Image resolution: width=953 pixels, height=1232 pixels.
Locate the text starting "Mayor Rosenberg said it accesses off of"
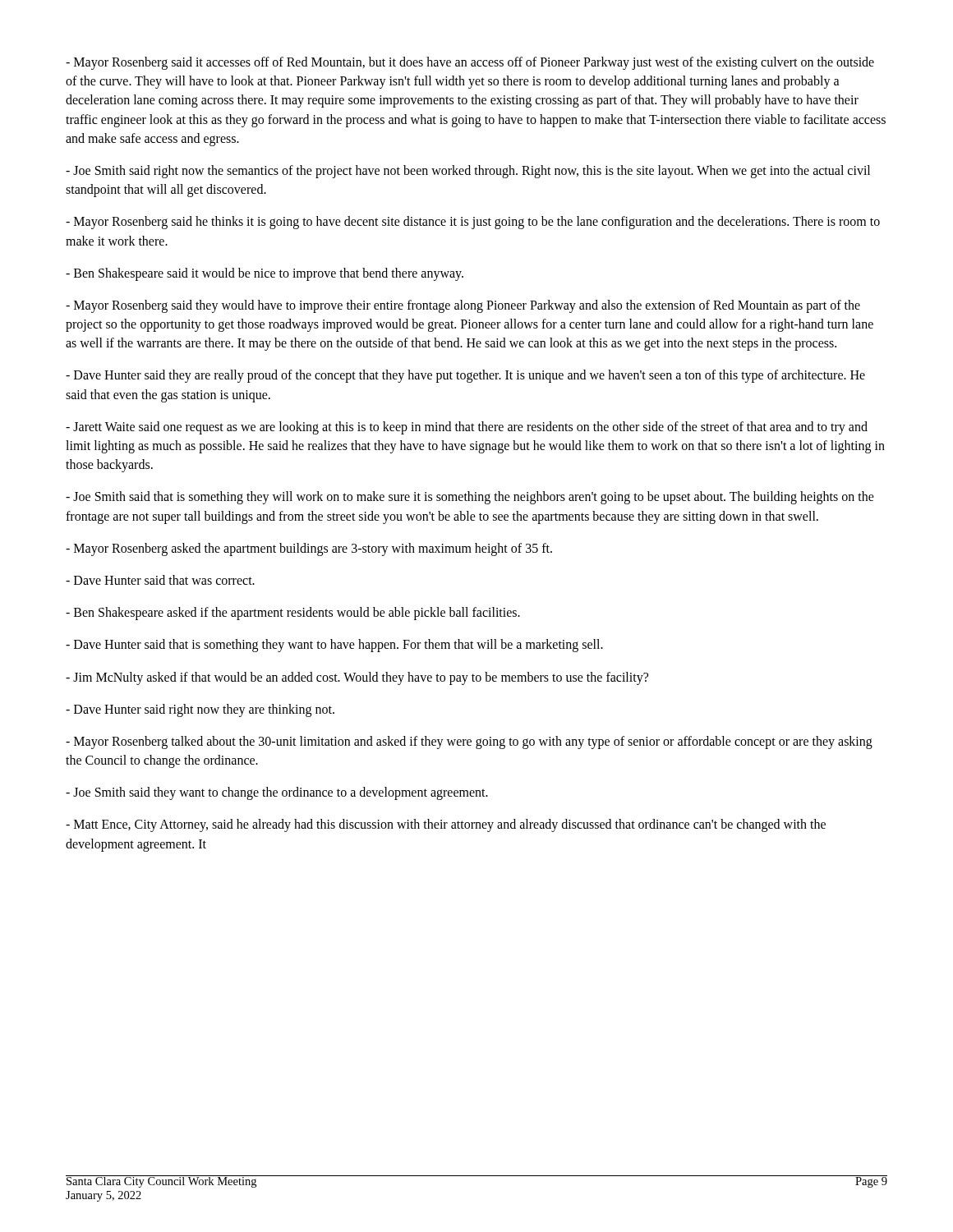tap(476, 453)
